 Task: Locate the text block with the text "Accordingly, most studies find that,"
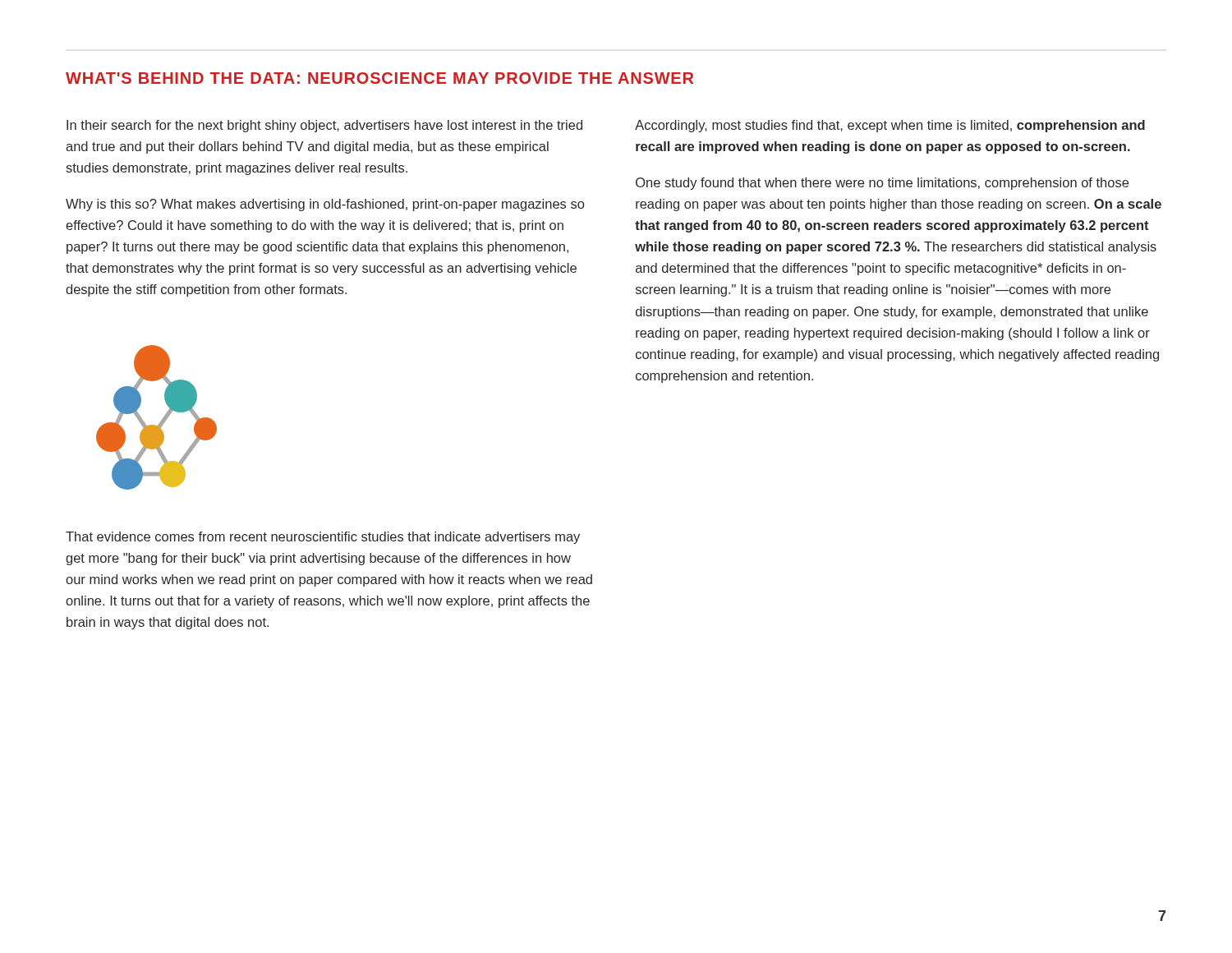(901, 136)
